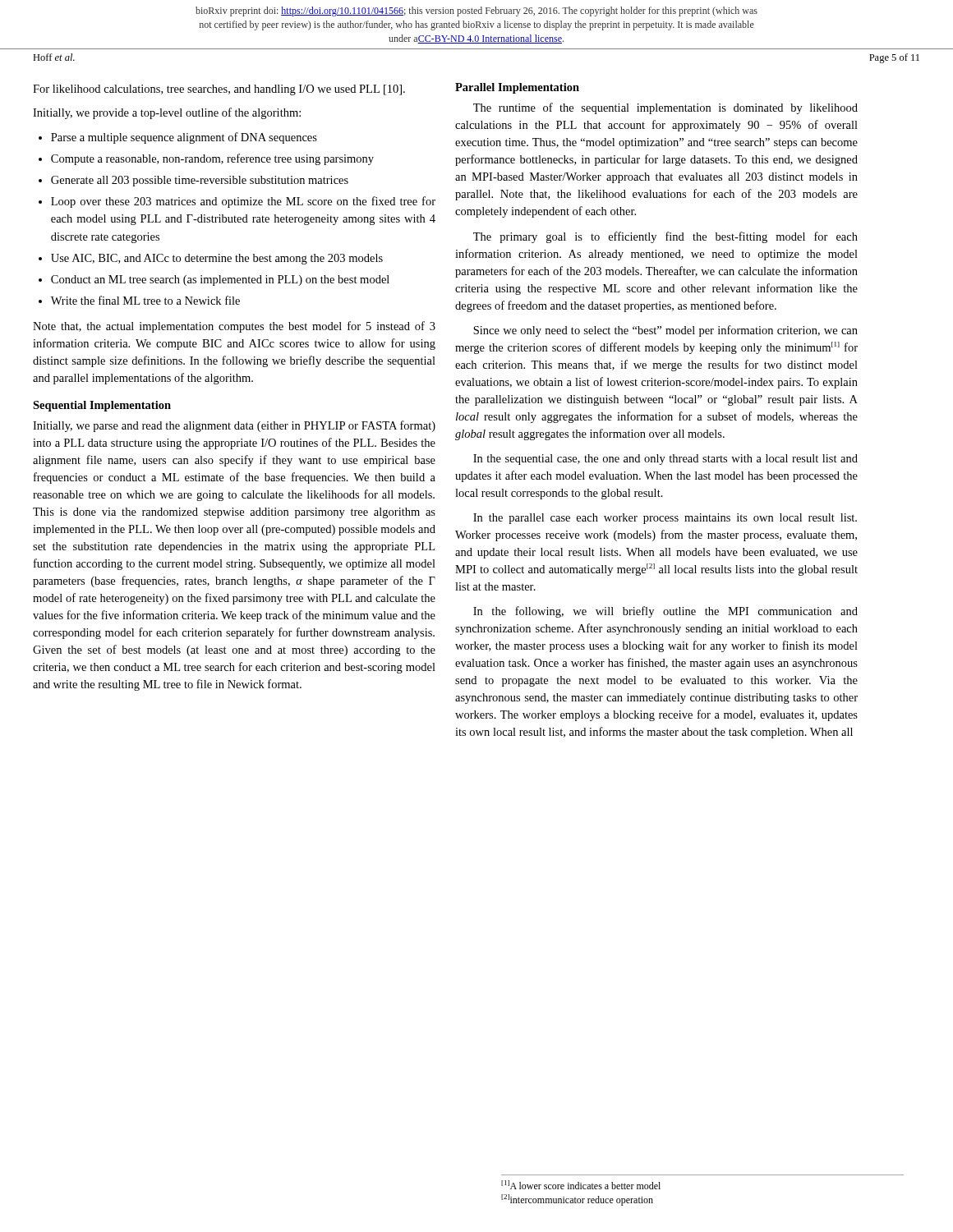Point to the block beginning "In the parallel case"
The height and width of the screenshot is (1232, 953).
[x=656, y=552]
